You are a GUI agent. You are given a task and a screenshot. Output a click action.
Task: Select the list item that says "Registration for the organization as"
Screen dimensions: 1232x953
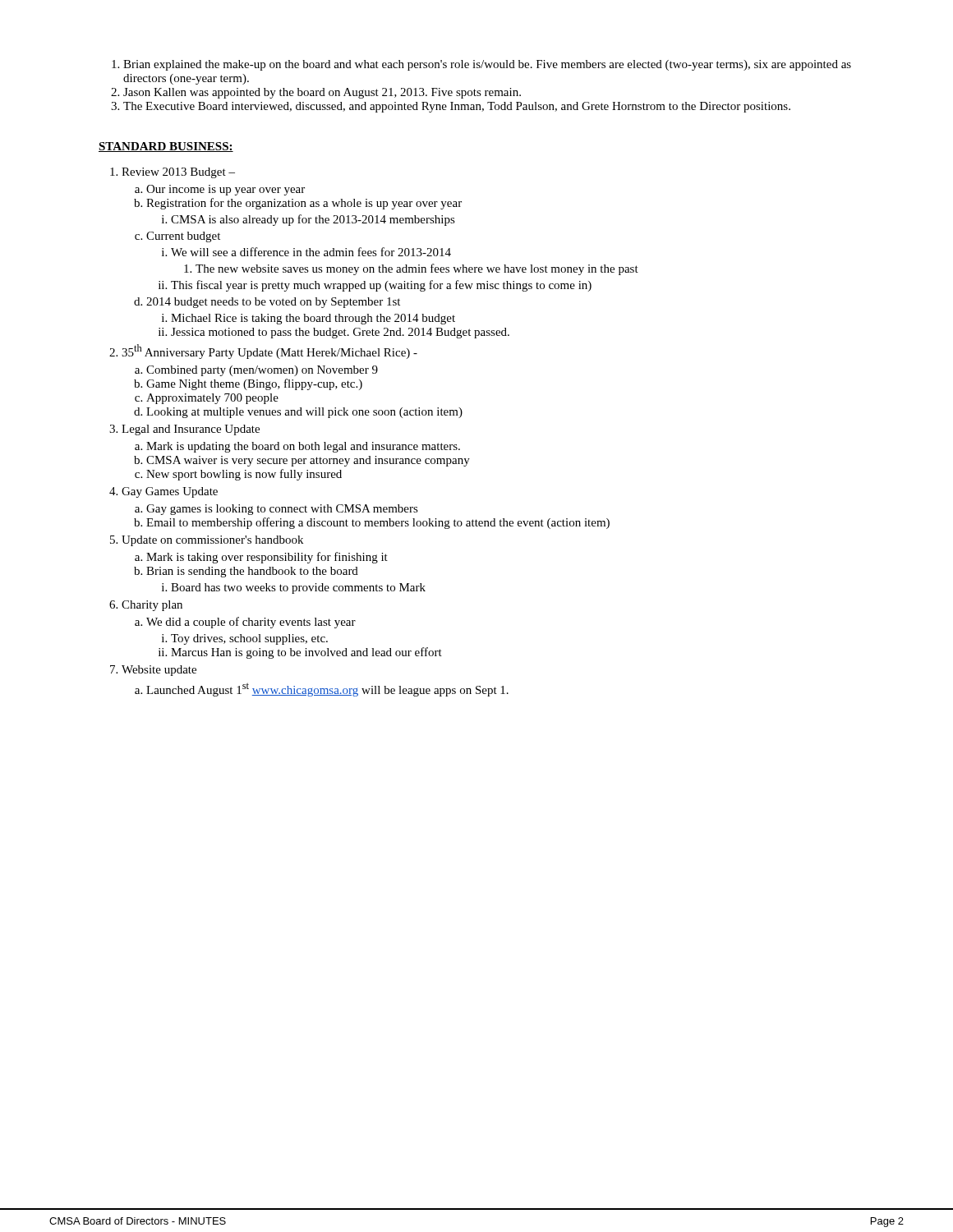[x=304, y=204]
